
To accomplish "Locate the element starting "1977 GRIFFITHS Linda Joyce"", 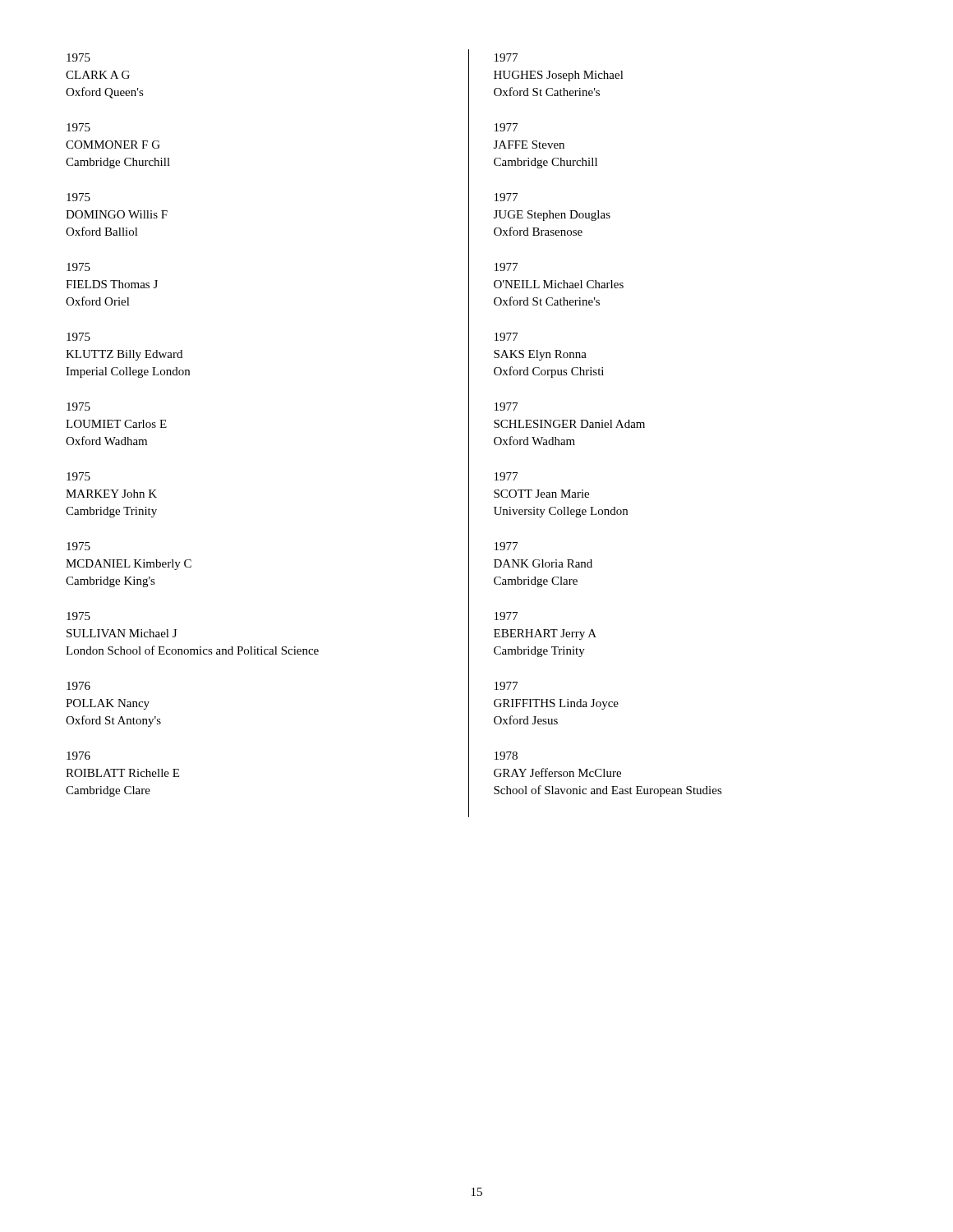I will [506, 686].
